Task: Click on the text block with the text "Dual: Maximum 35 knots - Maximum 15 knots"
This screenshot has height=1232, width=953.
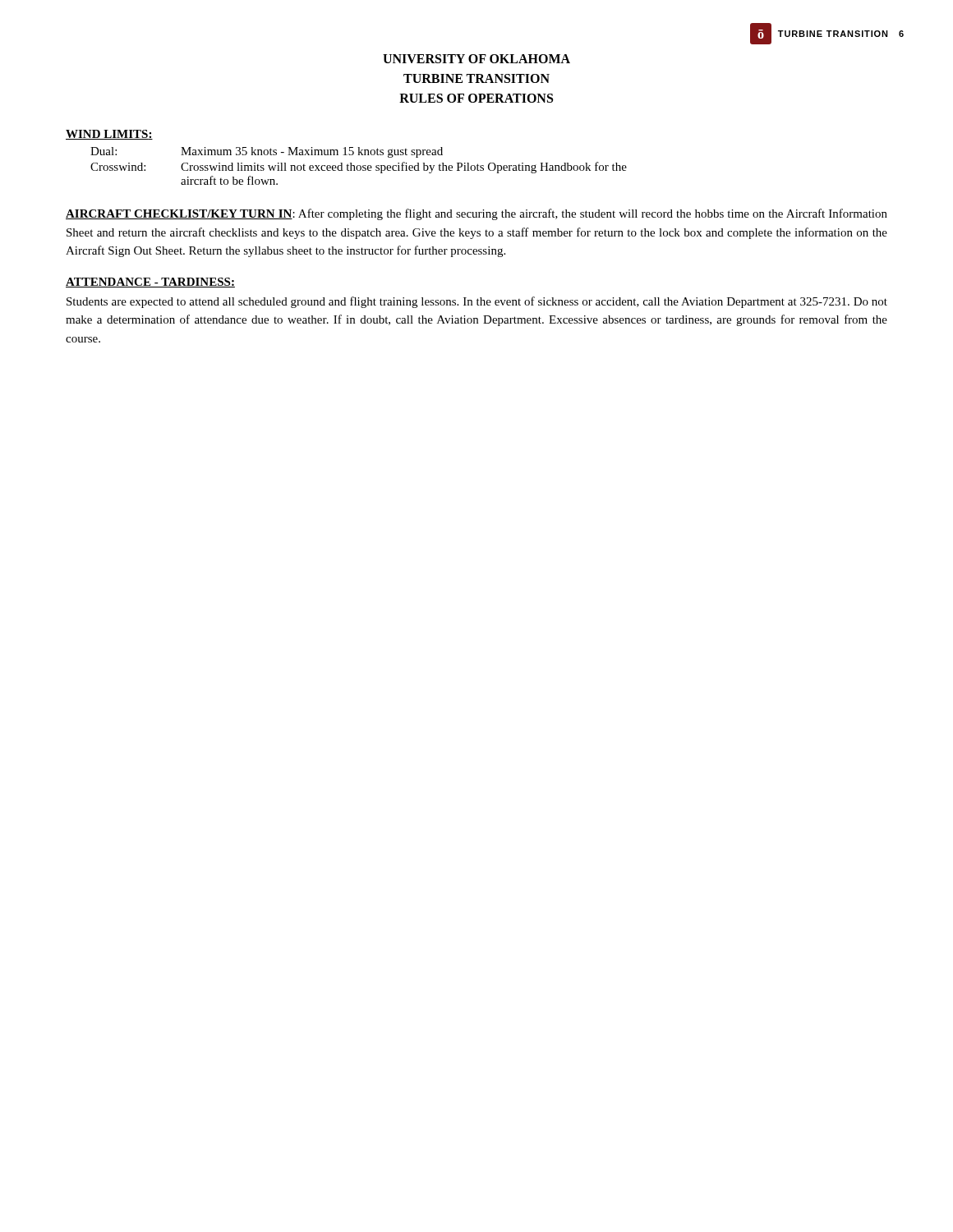Action: pyautogui.click(x=489, y=166)
